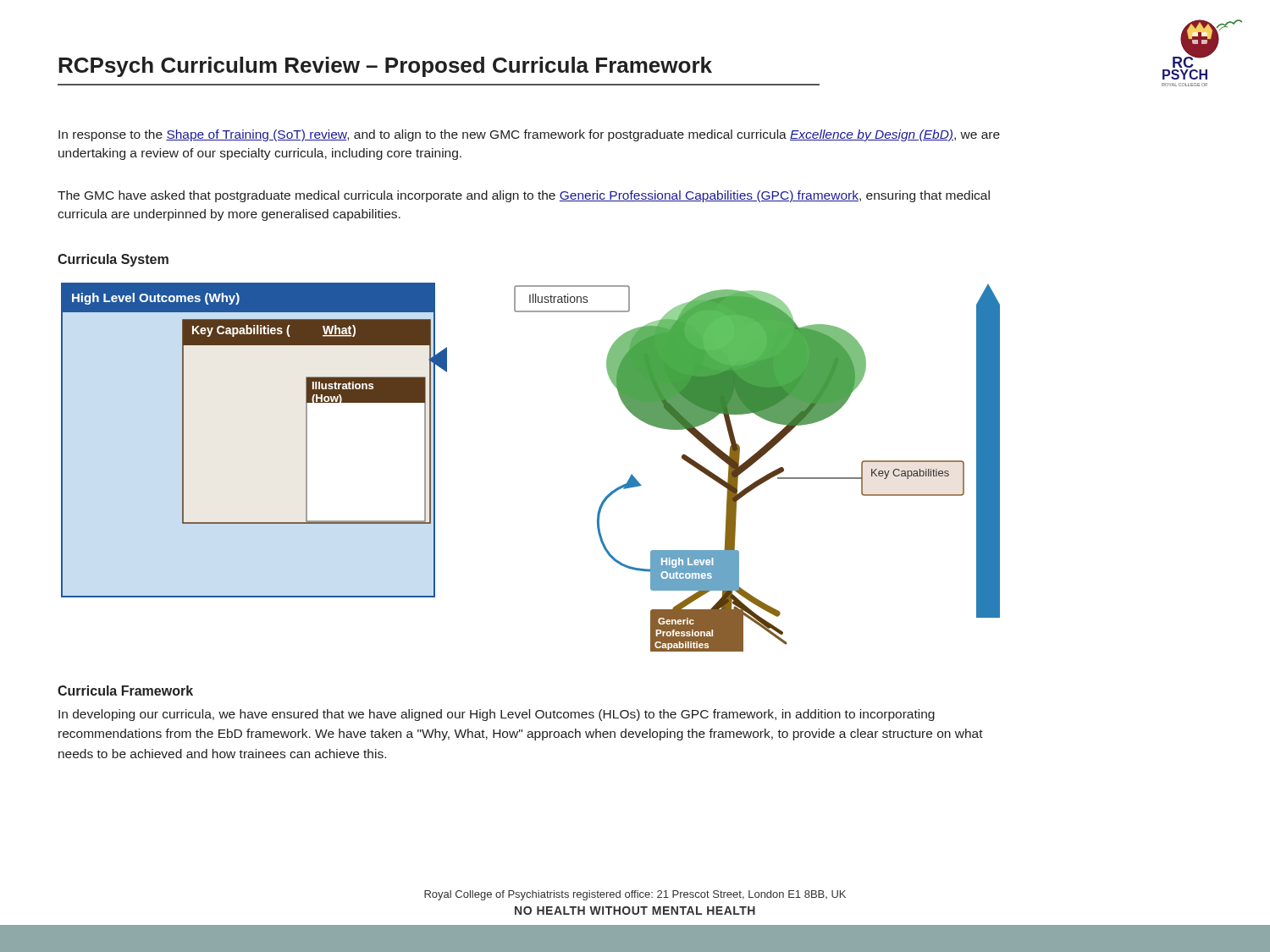
Task: Click on the logo
Action: [1200, 51]
